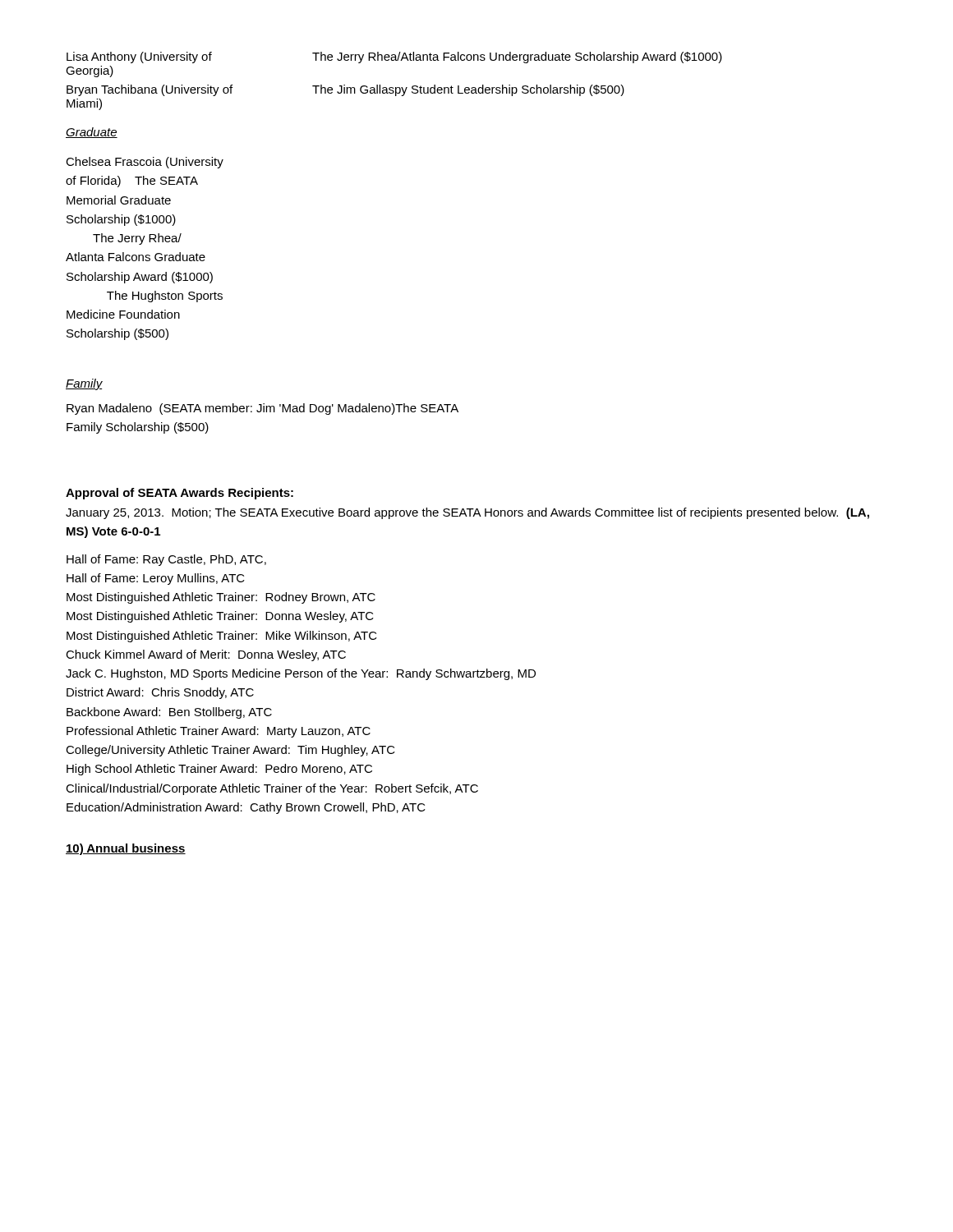Find "Hall of Fame: Leroy Mullins, ATC" on this page

click(x=155, y=578)
